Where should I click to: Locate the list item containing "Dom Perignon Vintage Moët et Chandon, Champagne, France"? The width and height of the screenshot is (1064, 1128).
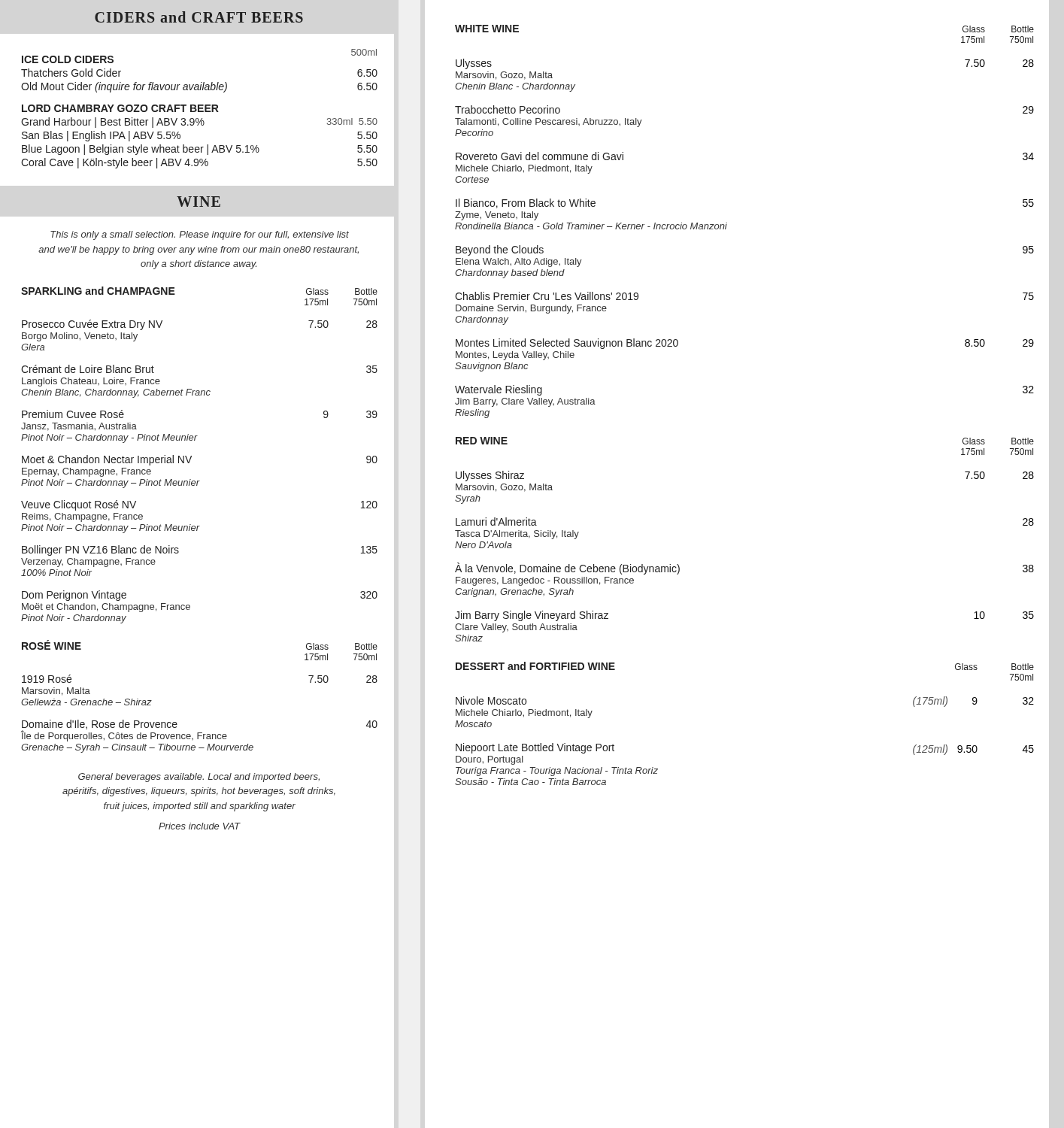tap(199, 606)
